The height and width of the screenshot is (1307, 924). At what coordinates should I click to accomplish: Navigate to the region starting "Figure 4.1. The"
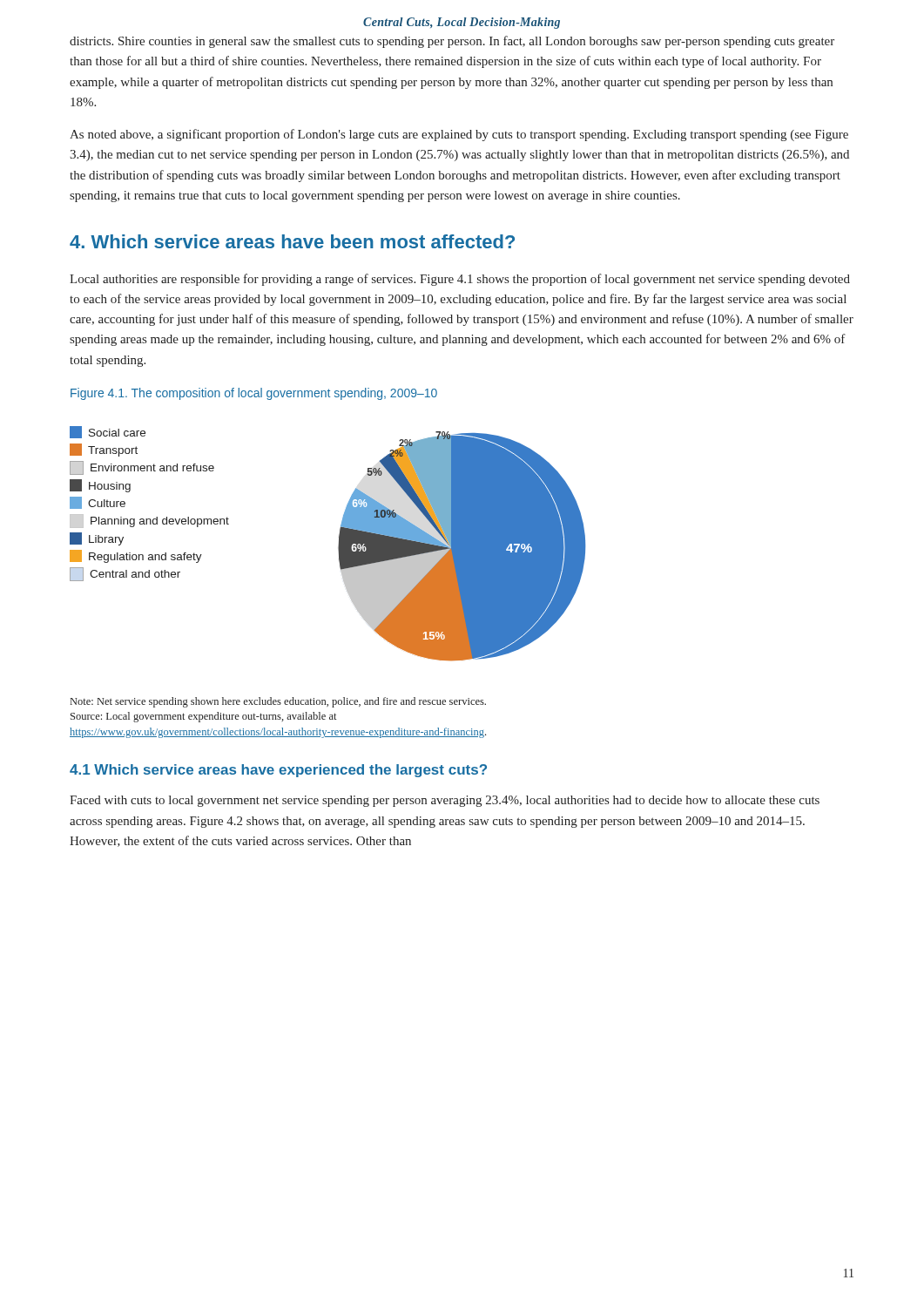click(x=254, y=393)
